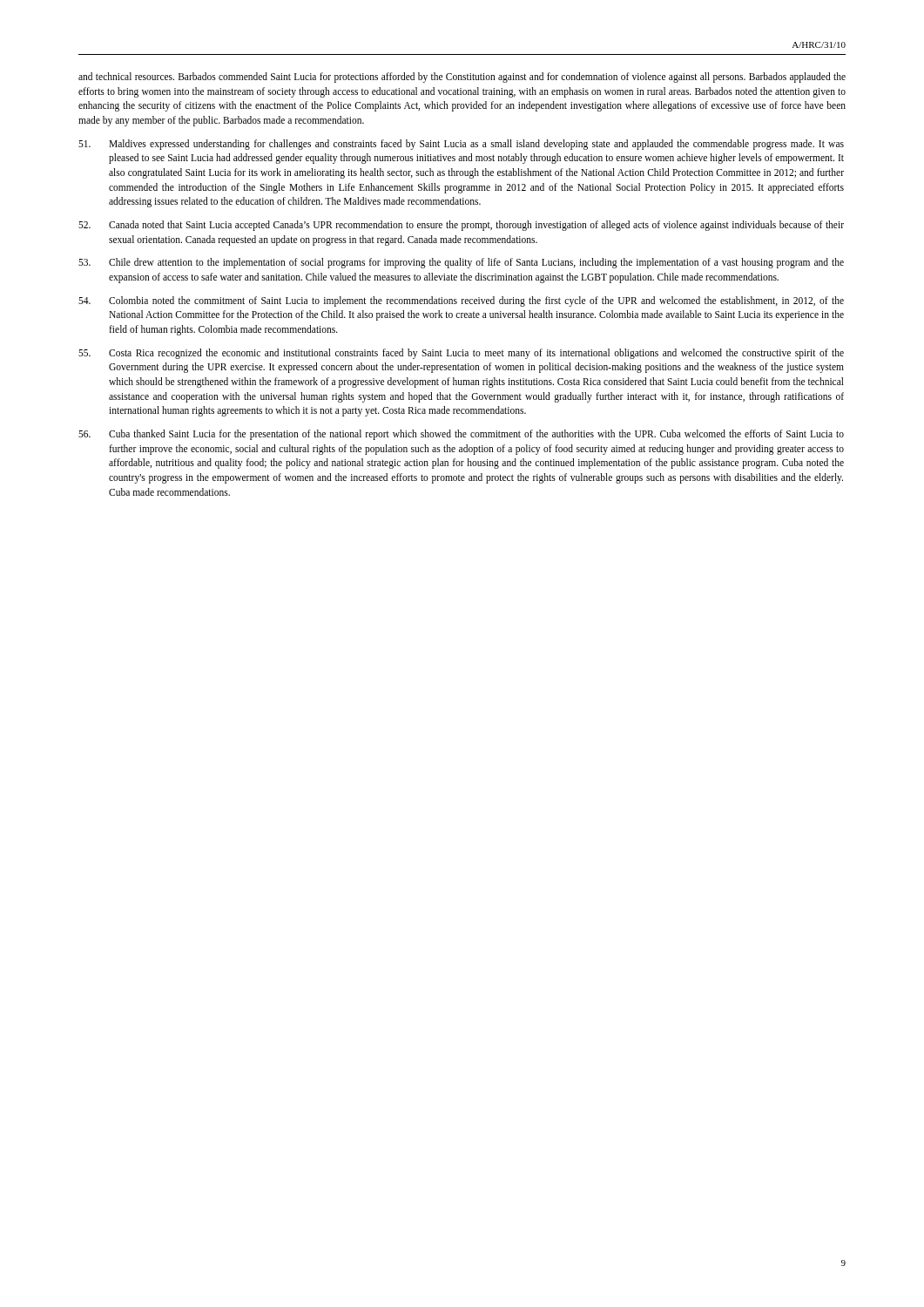This screenshot has height=1307, width=924.
Task: Select the passage starting "Maldives expressed understanding"
Action: (462, 173)
